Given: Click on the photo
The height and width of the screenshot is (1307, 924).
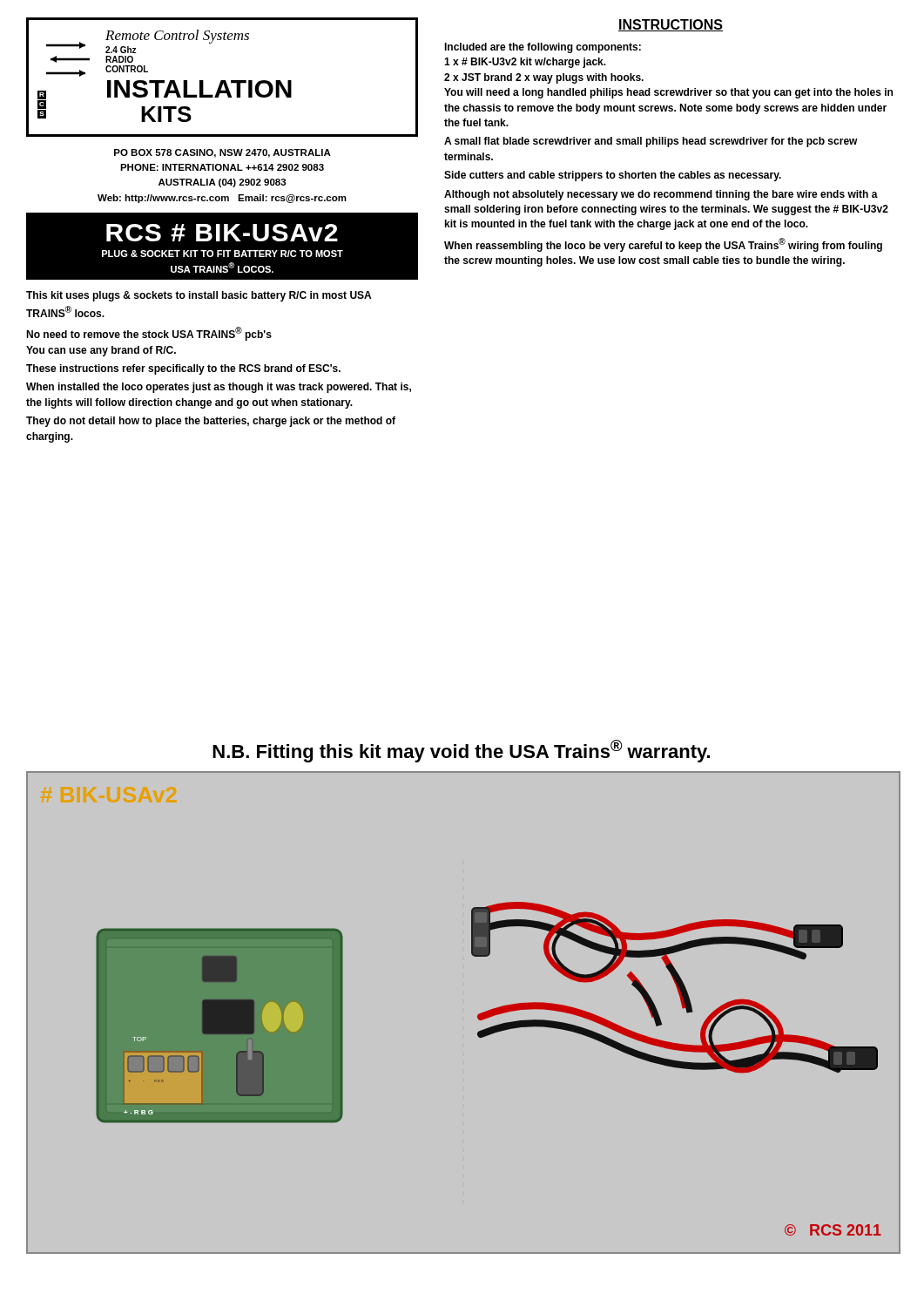Looking at the screenshot, I should [x=463, y=1012].
